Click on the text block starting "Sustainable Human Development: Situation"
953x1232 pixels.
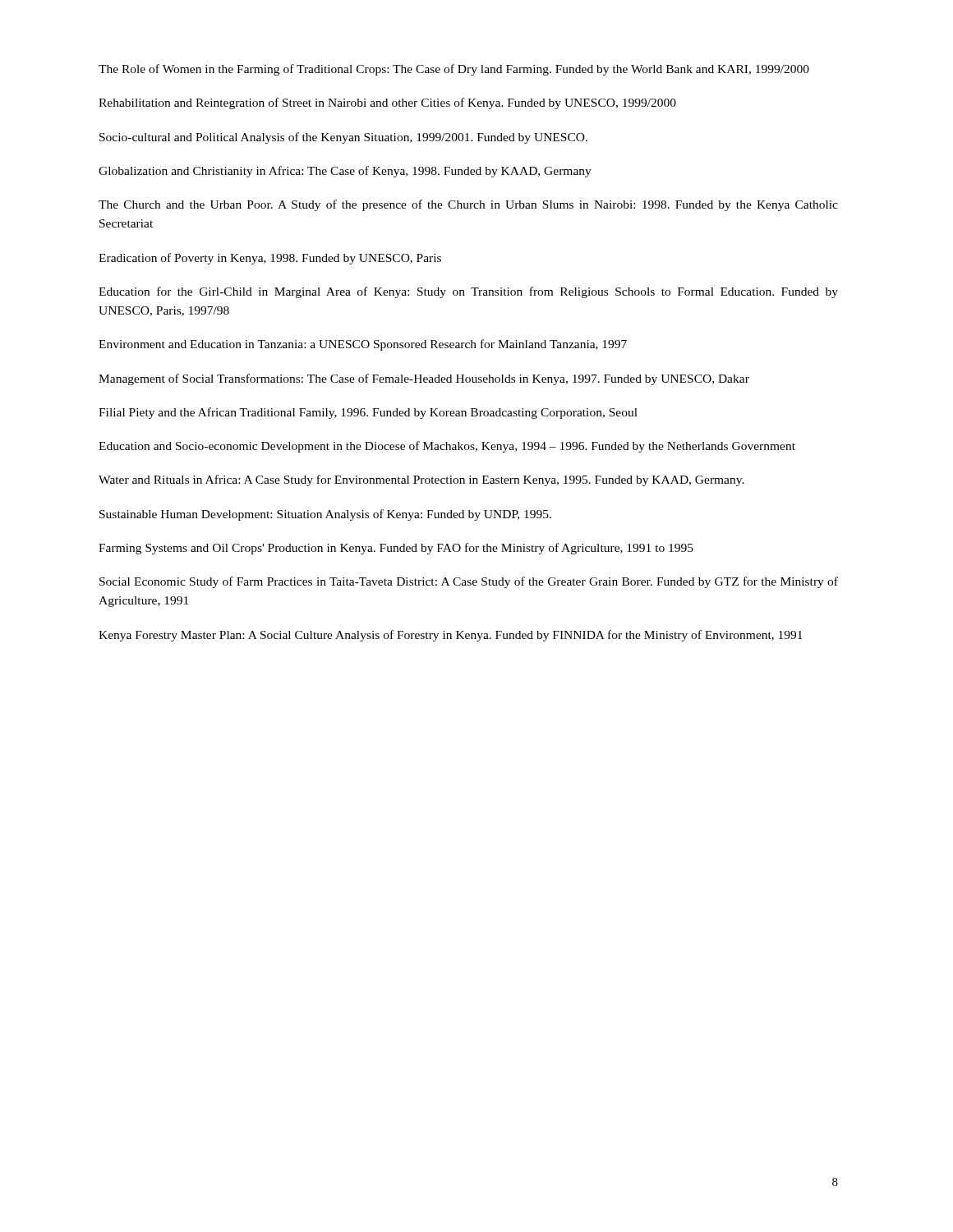325,513
